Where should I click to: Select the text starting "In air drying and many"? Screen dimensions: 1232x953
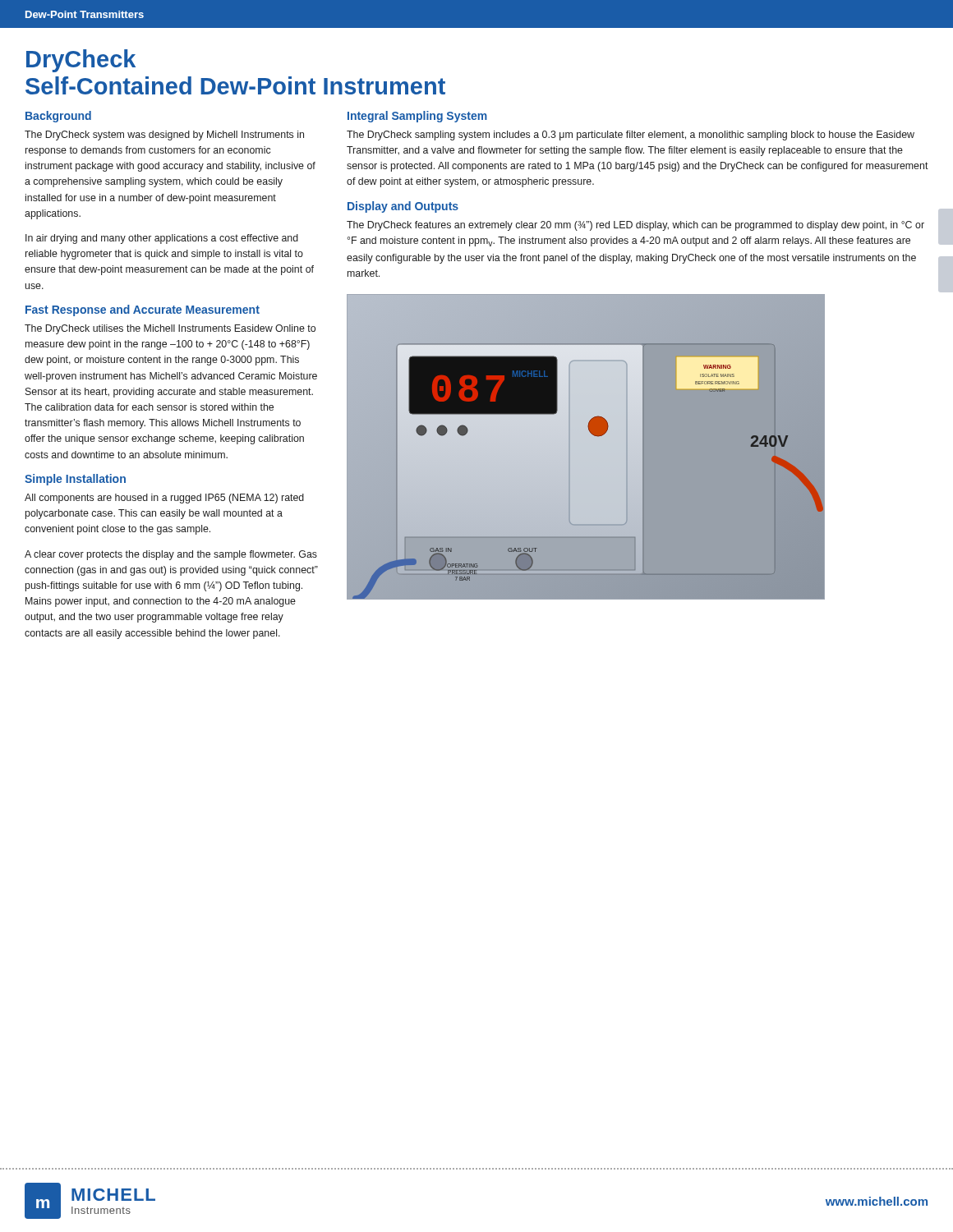coord(169,262)
